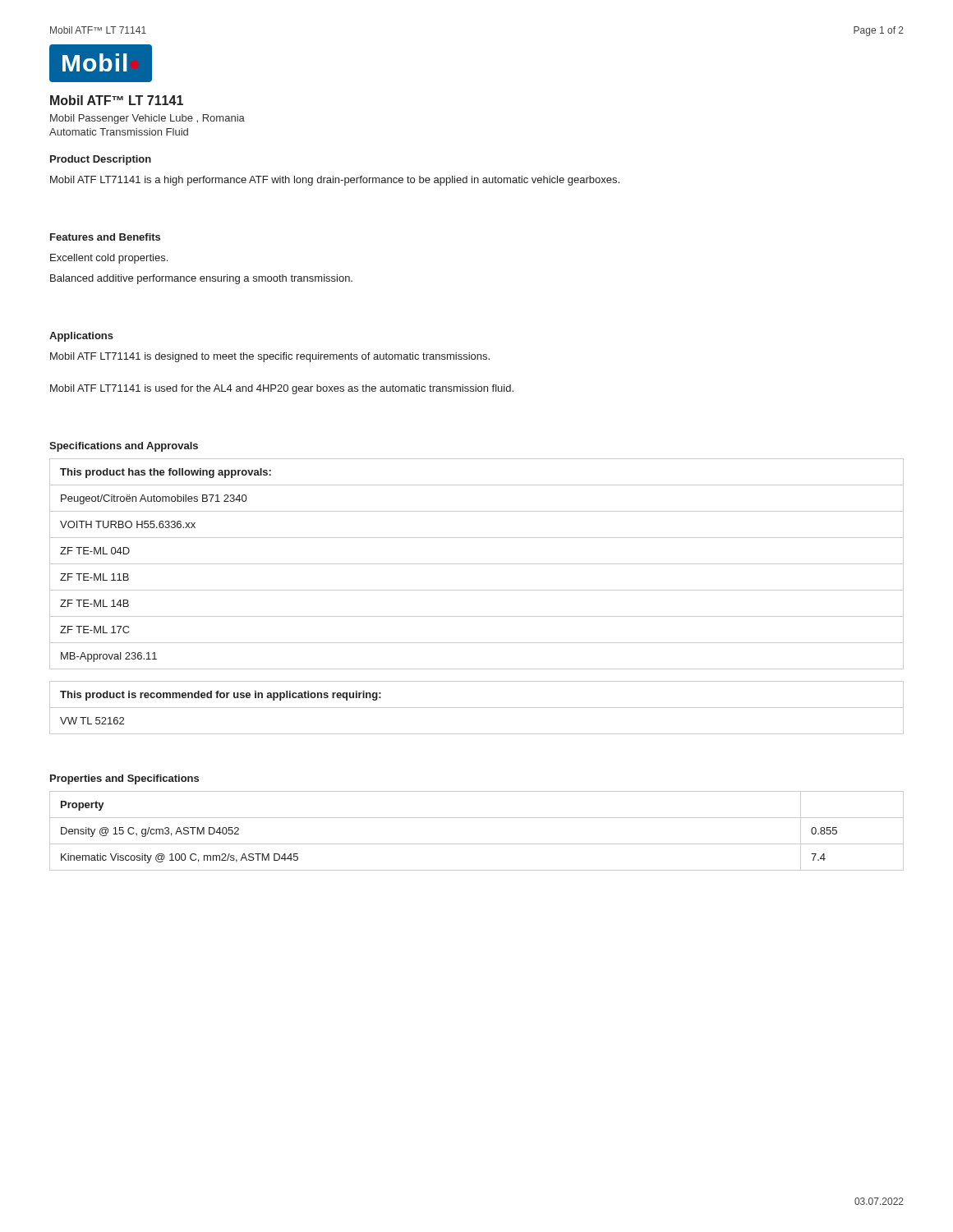Find the text block starting "Balanced additive performance"

click(x=201, y=278)
